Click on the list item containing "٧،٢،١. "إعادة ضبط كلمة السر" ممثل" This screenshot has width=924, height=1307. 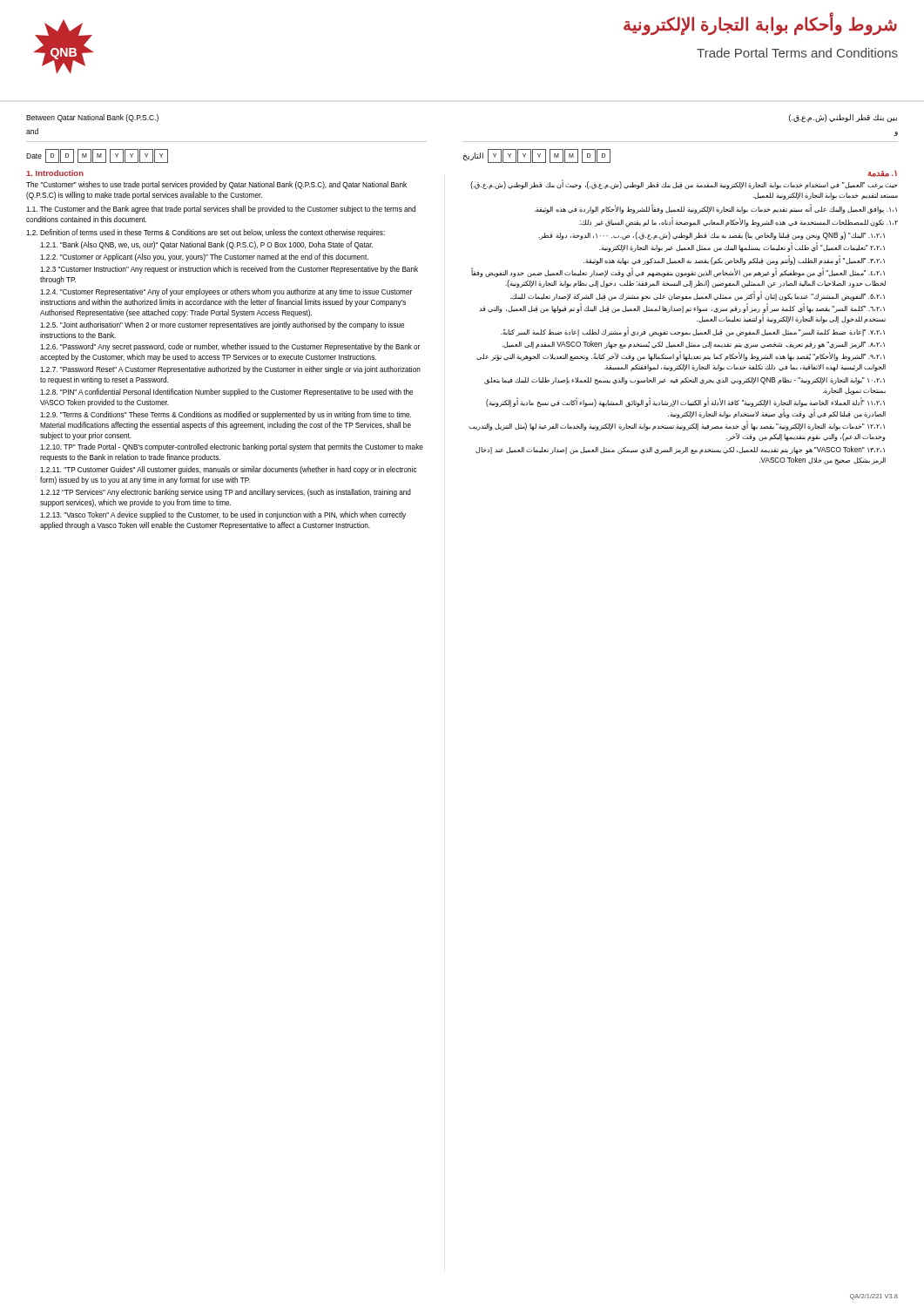click(x=693, y=332)
